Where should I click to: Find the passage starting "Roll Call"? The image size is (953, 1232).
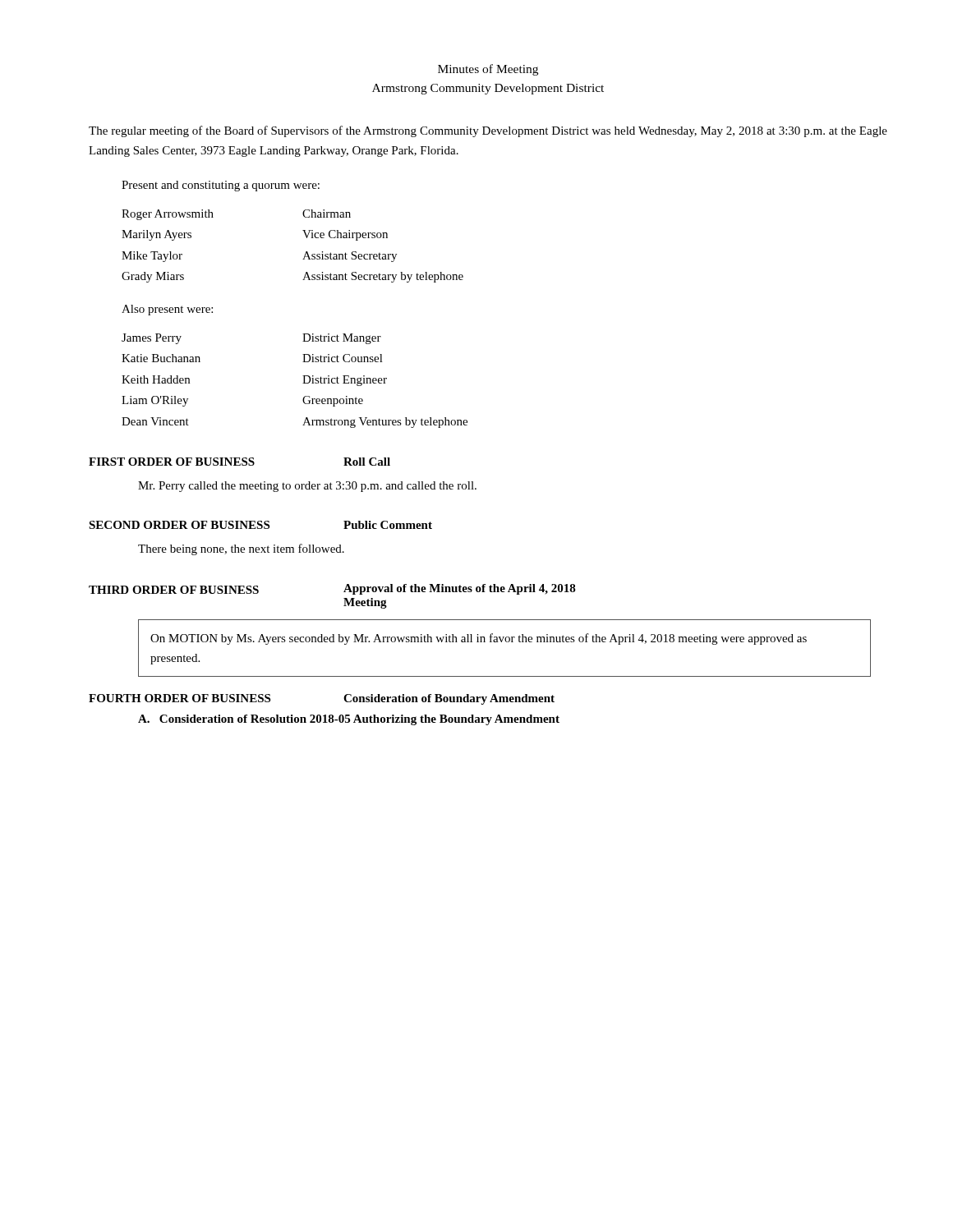367,462
